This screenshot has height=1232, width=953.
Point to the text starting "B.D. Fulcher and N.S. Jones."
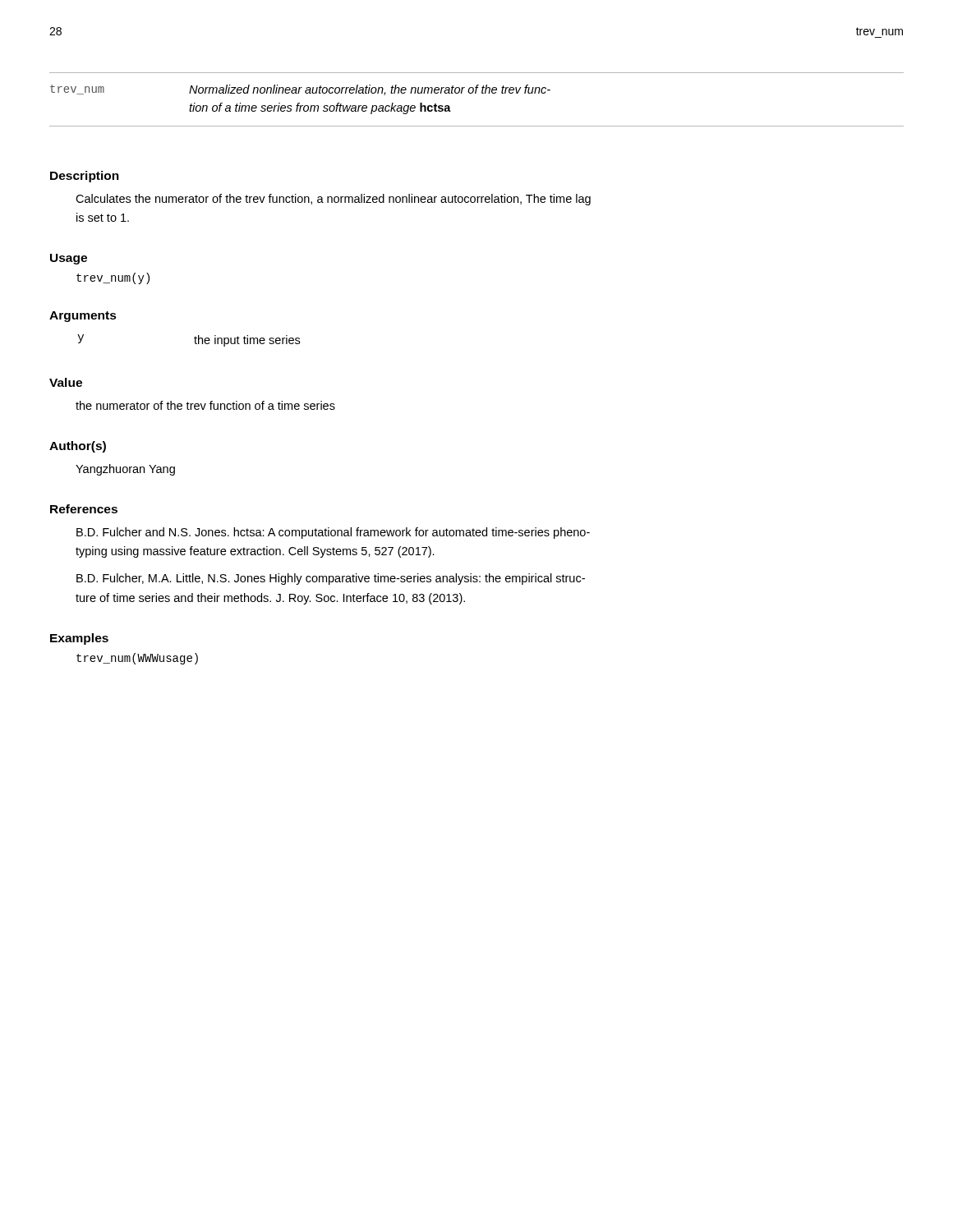coord(333,542)
